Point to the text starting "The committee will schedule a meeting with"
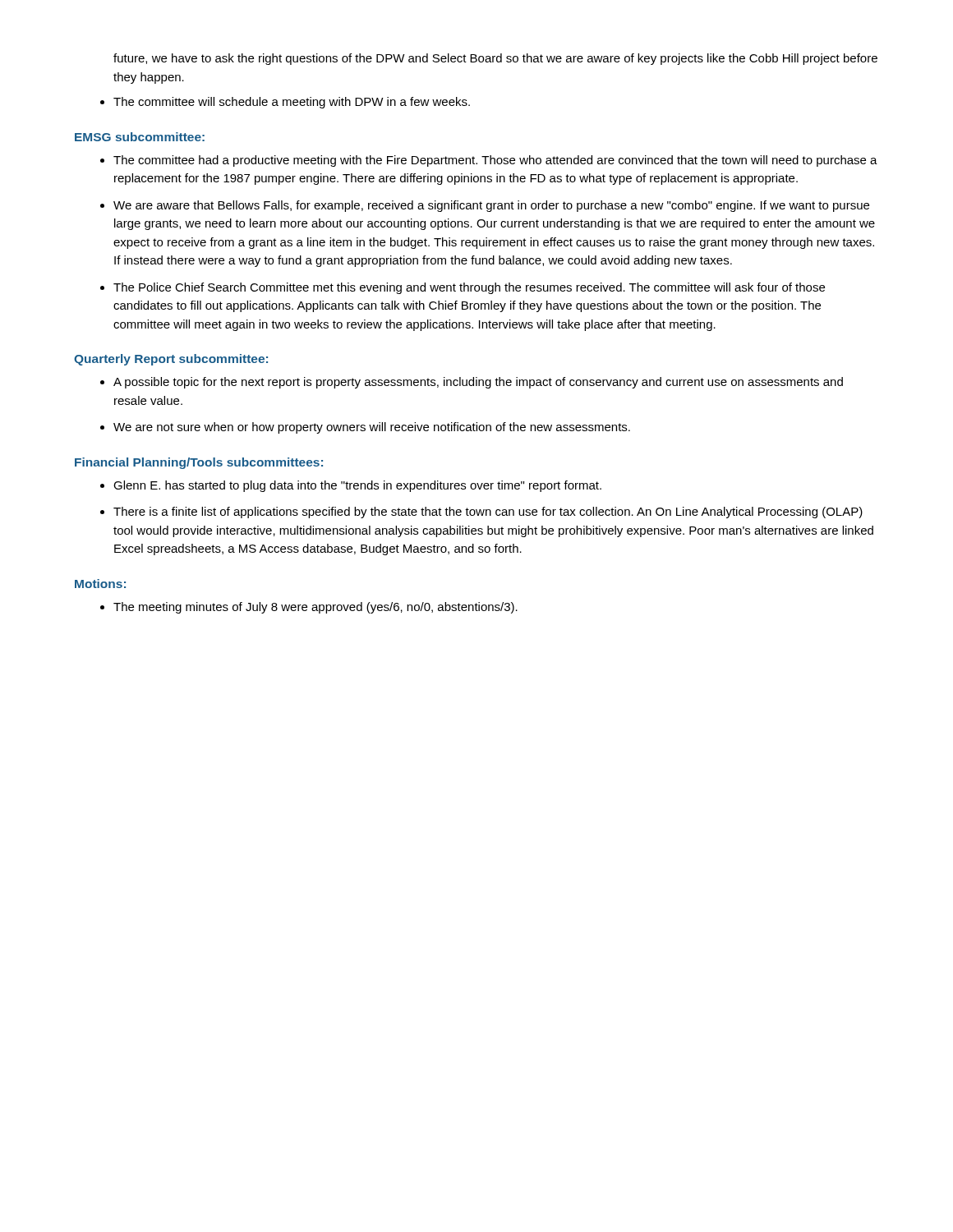 pyautogui.click(x=292, y=101)
